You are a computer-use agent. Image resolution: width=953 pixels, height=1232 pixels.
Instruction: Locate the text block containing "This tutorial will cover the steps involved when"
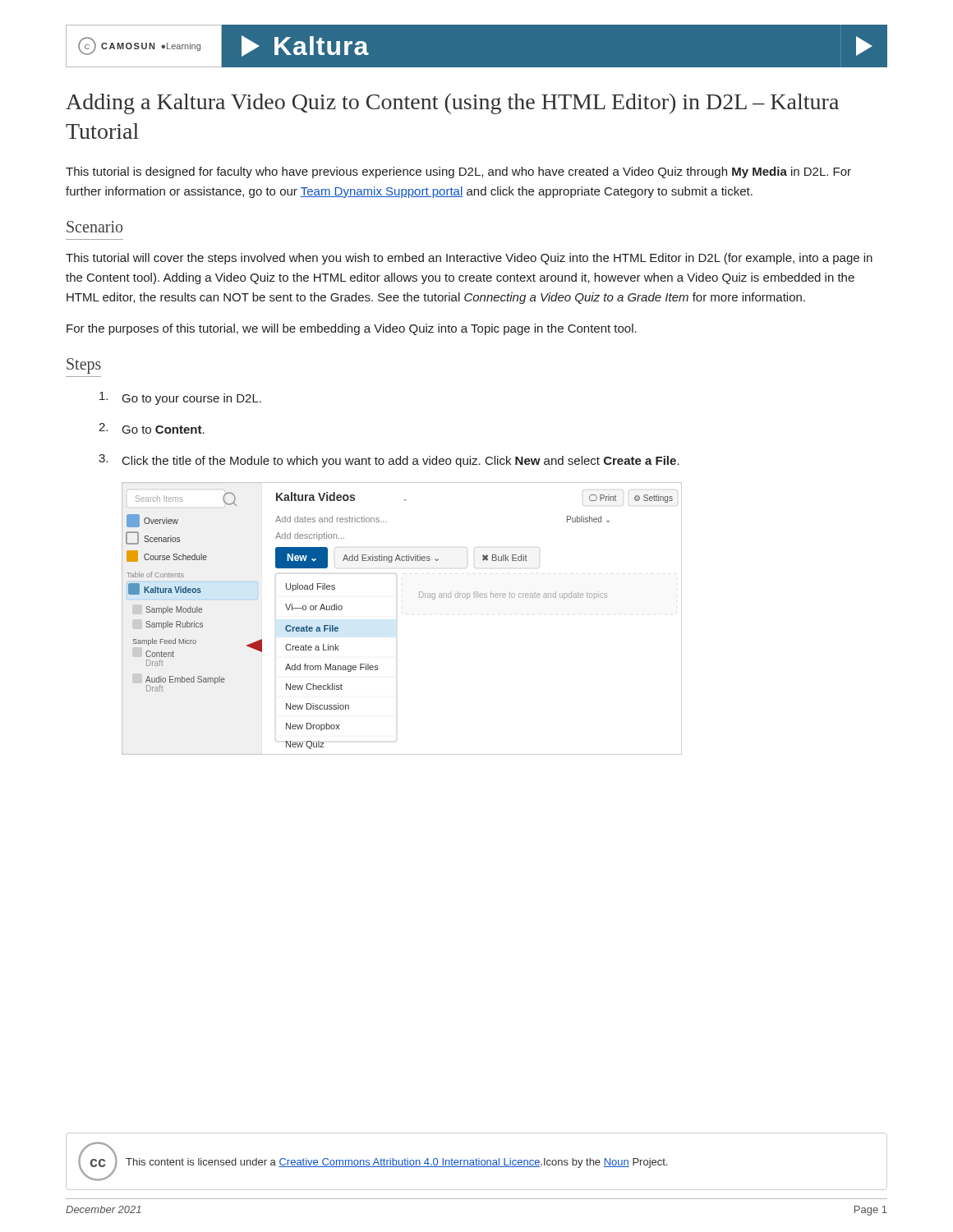coord(469,277)
